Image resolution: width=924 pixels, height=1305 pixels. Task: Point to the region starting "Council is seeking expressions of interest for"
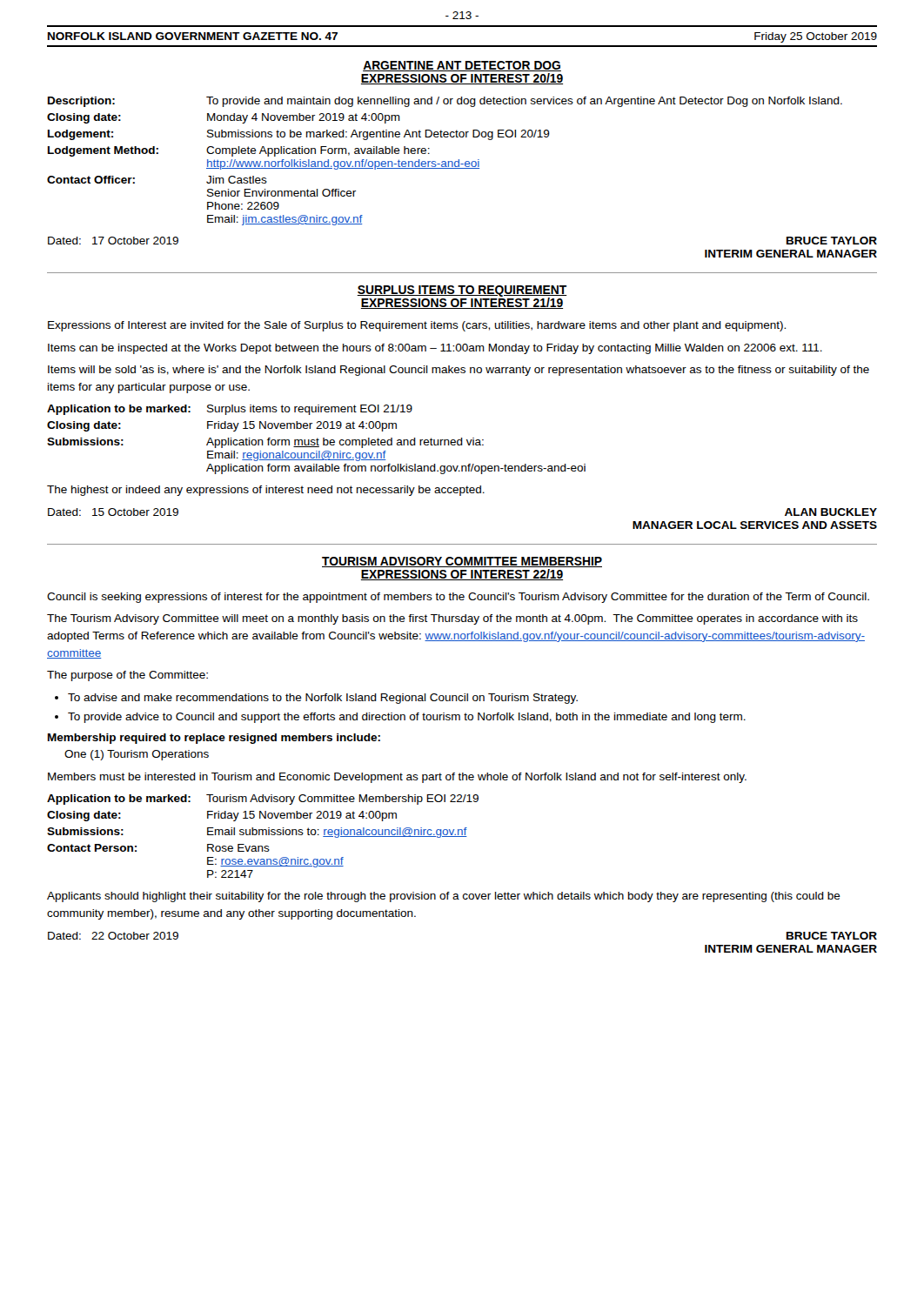point(458,596)
